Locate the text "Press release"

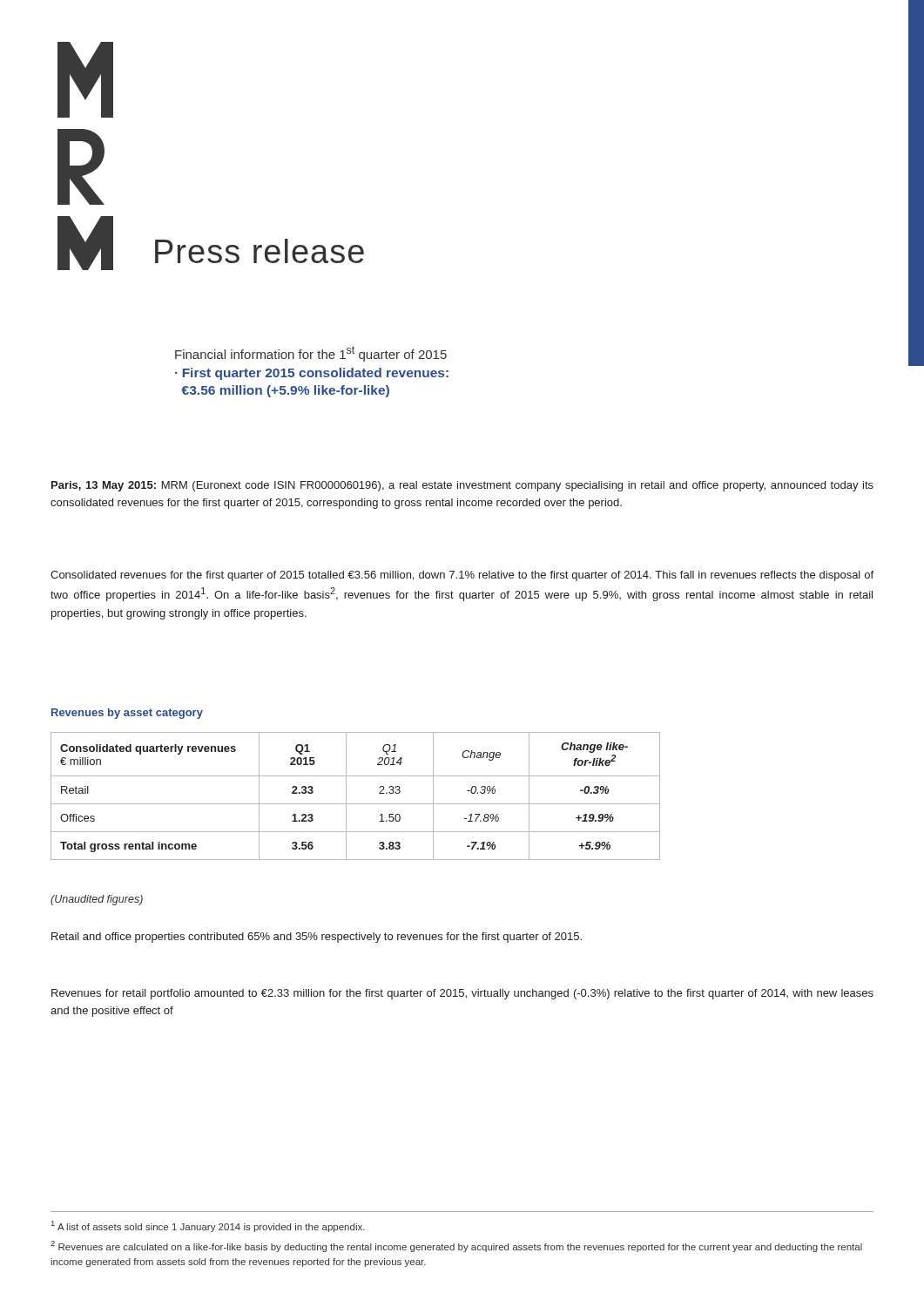point(259,252)
